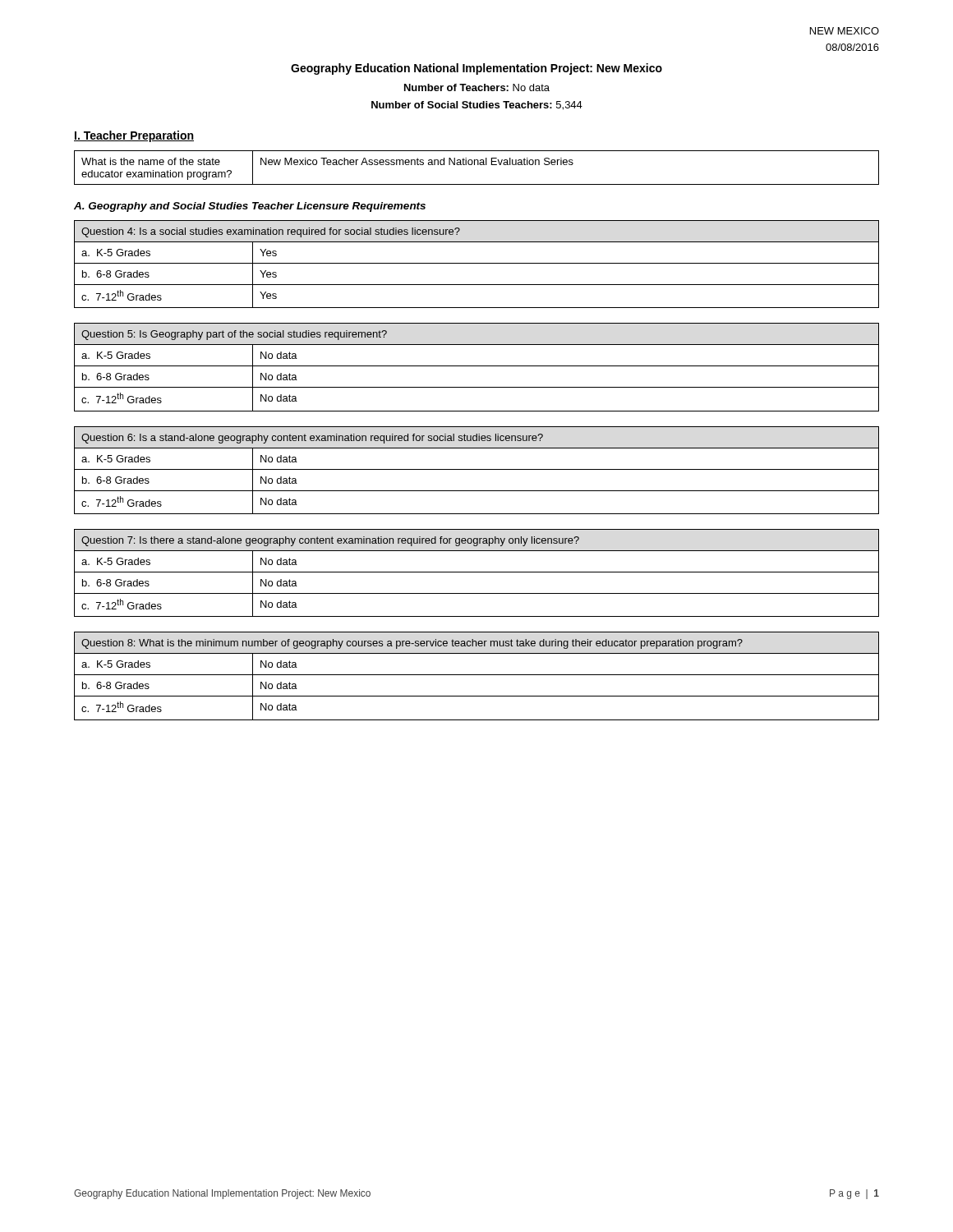Locate the table with the text "Question 6: Is a"

[476, 470]
